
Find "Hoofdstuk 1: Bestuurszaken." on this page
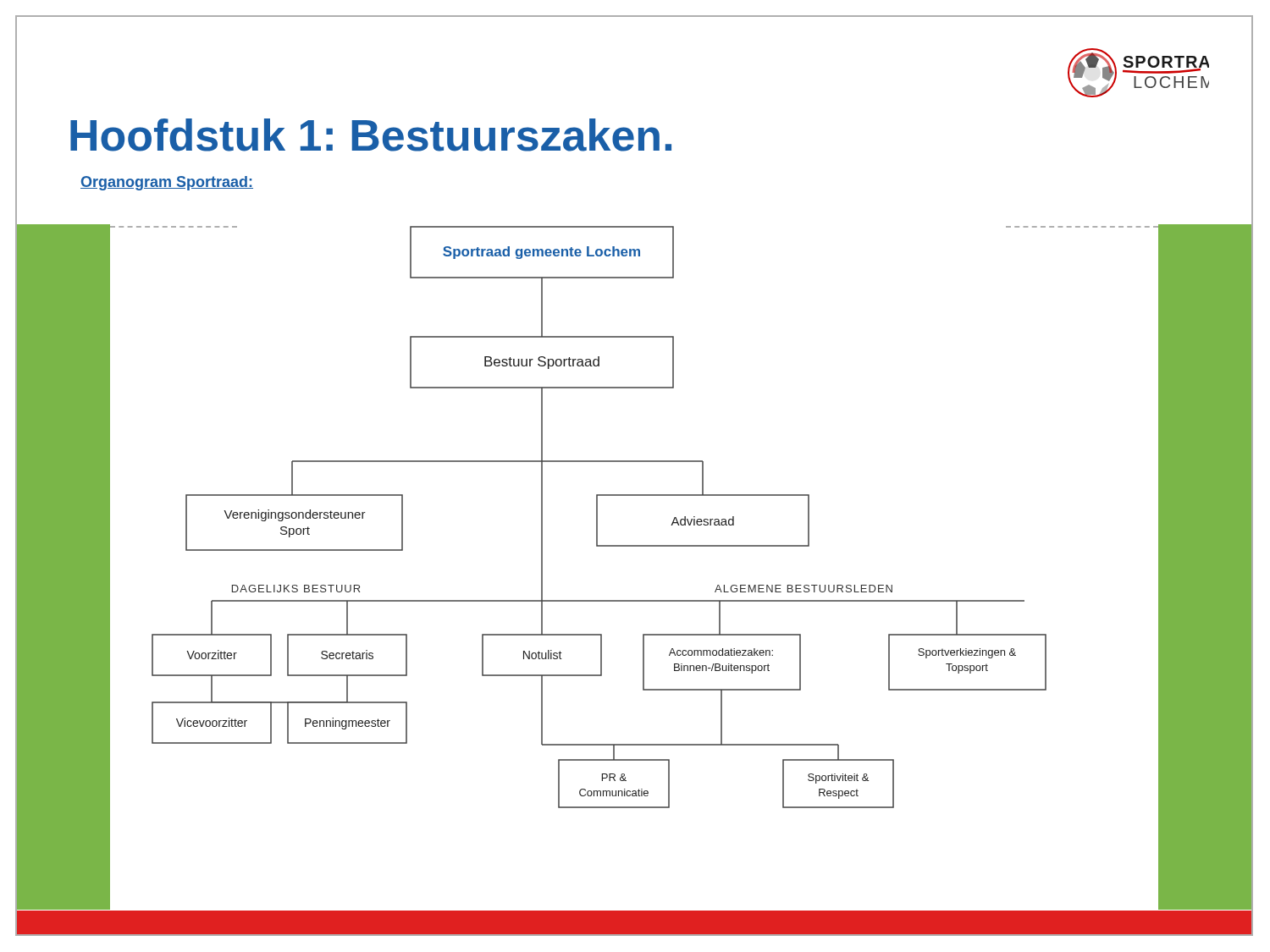tap(371, 135)
